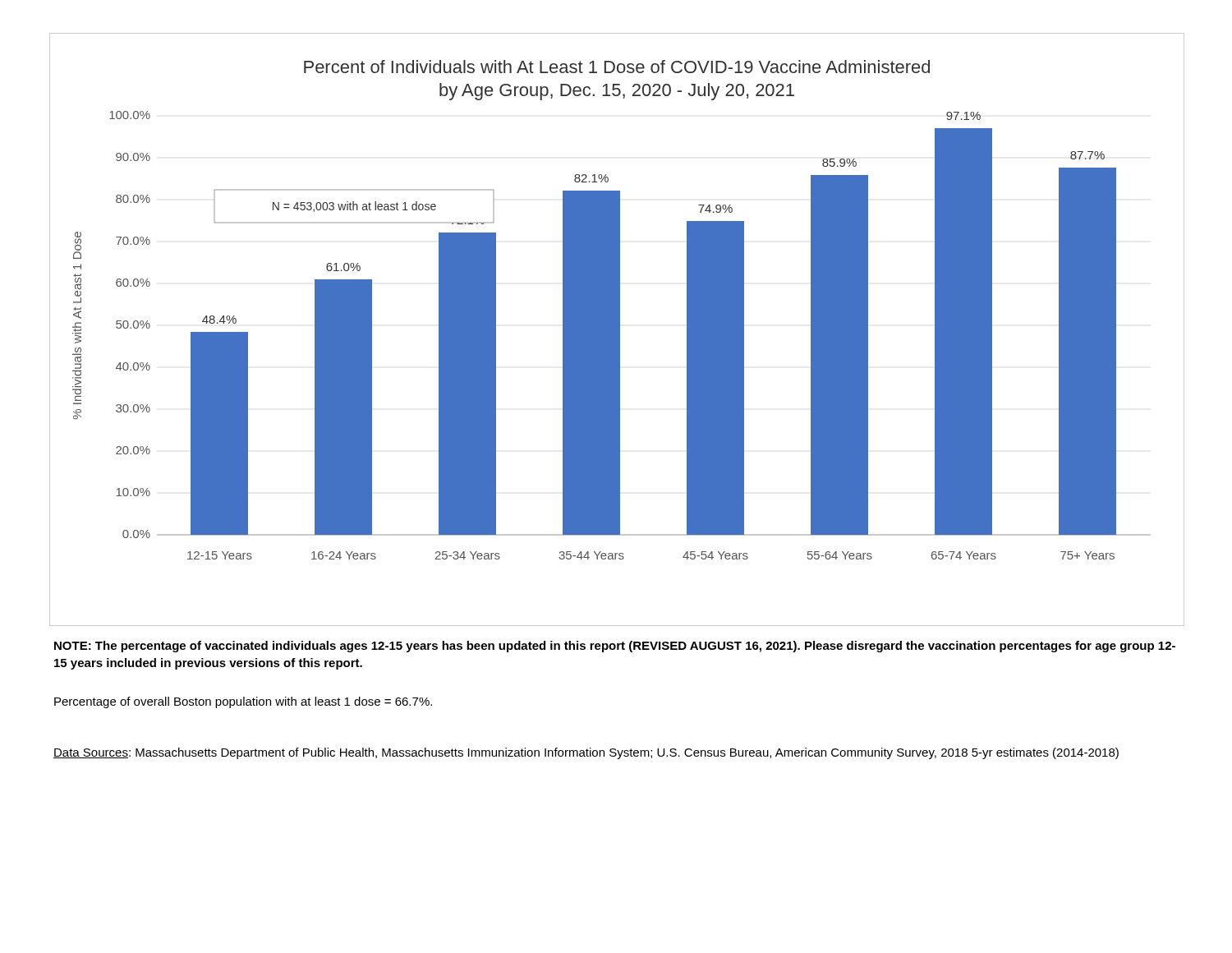
Task: Click on the text block containing "Percentage of overall Boston population with"
Action: click(x=243, y=701)
